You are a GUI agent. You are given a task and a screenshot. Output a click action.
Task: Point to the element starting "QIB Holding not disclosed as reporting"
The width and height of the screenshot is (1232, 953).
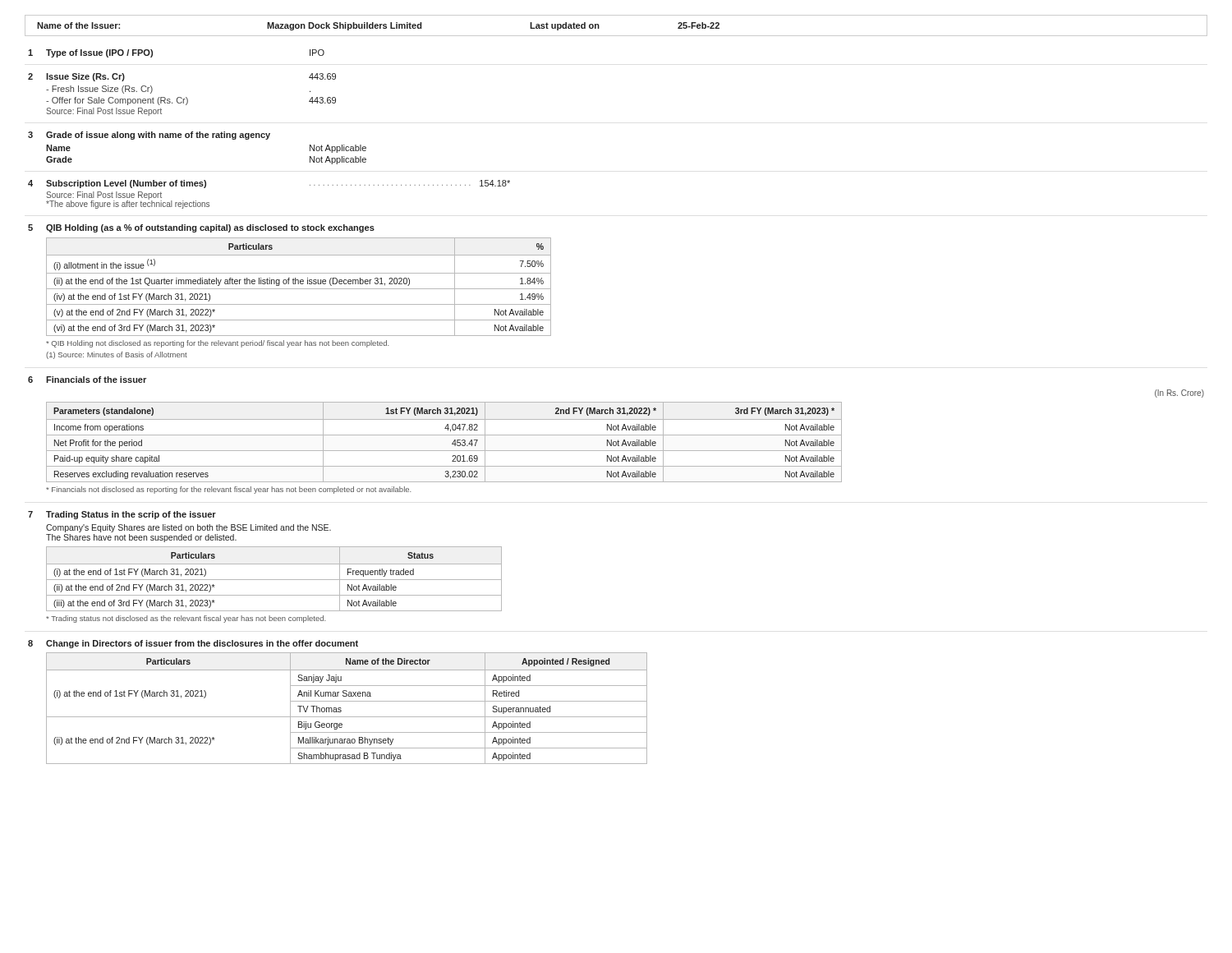218,343
